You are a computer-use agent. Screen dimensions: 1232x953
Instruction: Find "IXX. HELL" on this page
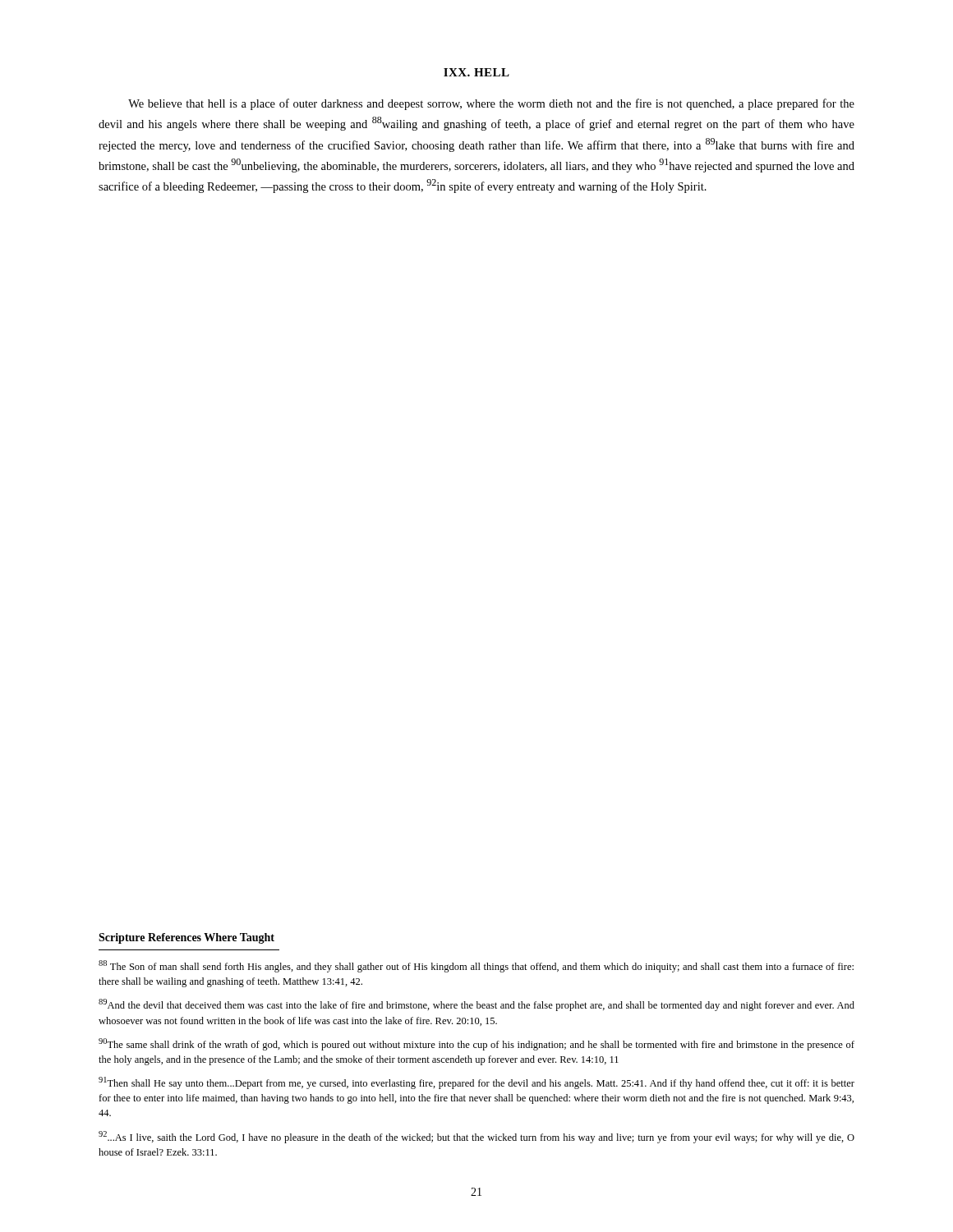click(x=476, y=72)
